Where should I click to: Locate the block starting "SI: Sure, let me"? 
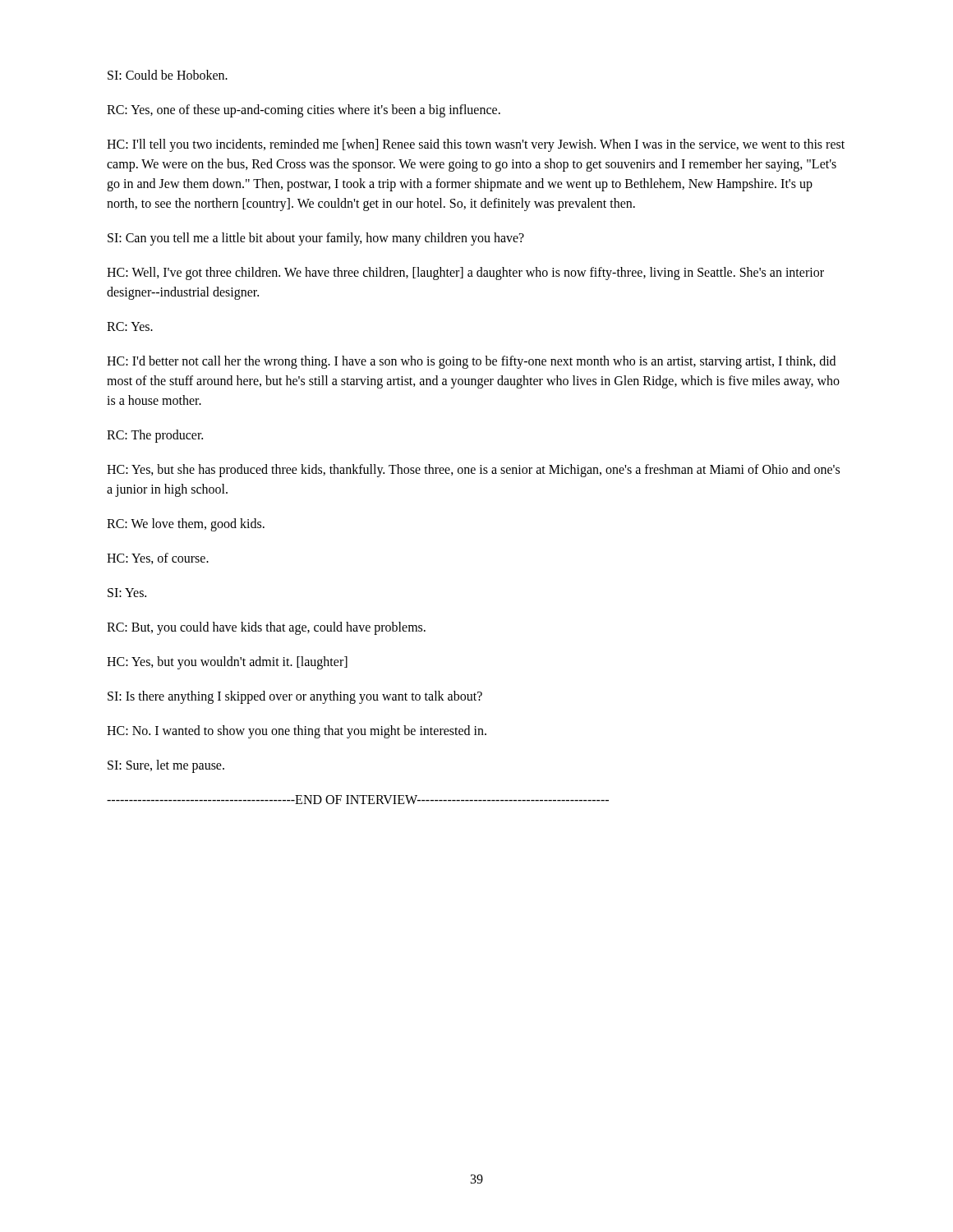(x=166, y=765)
